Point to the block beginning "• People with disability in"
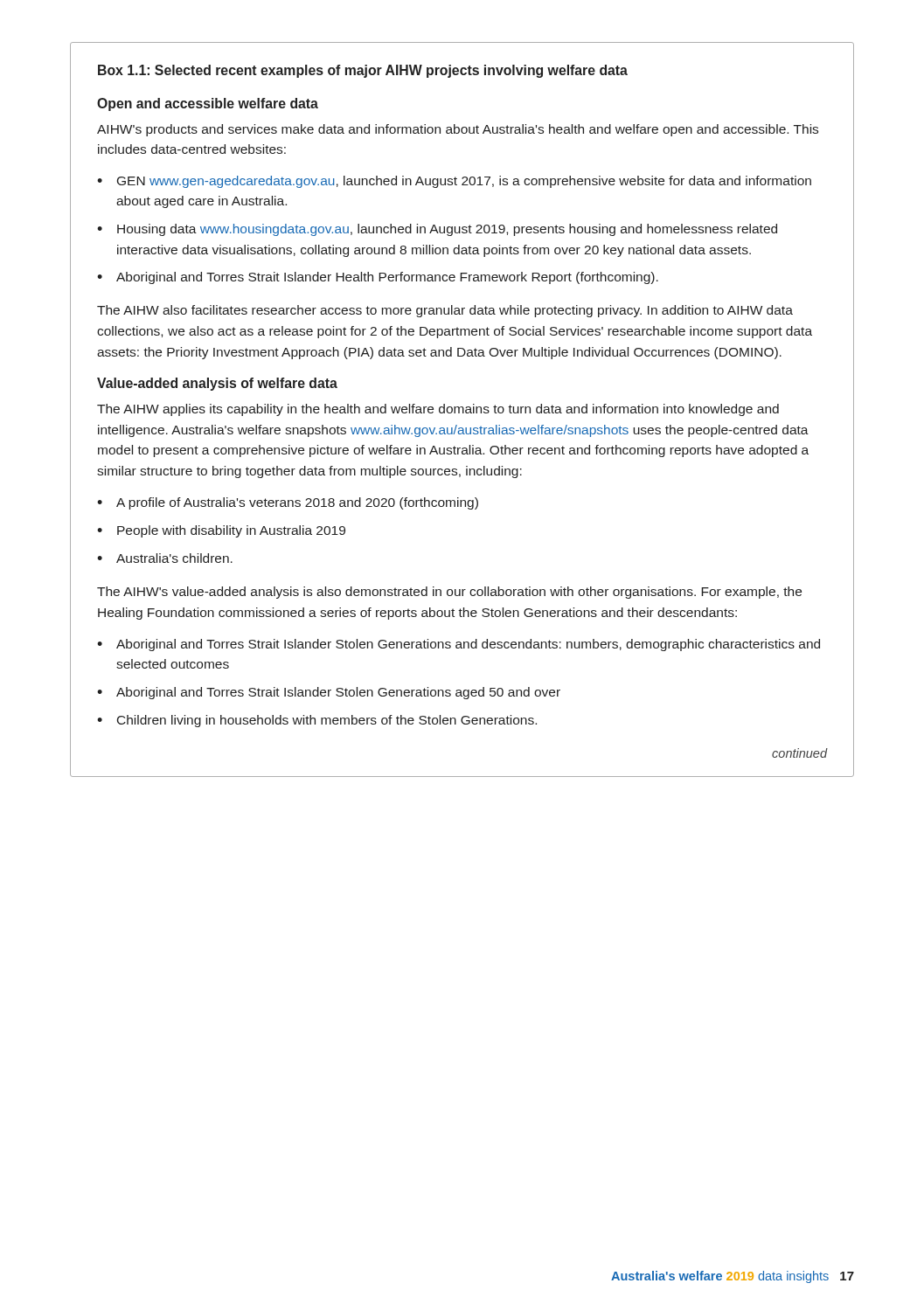The image size is (924, 1311). coord(221,531)
